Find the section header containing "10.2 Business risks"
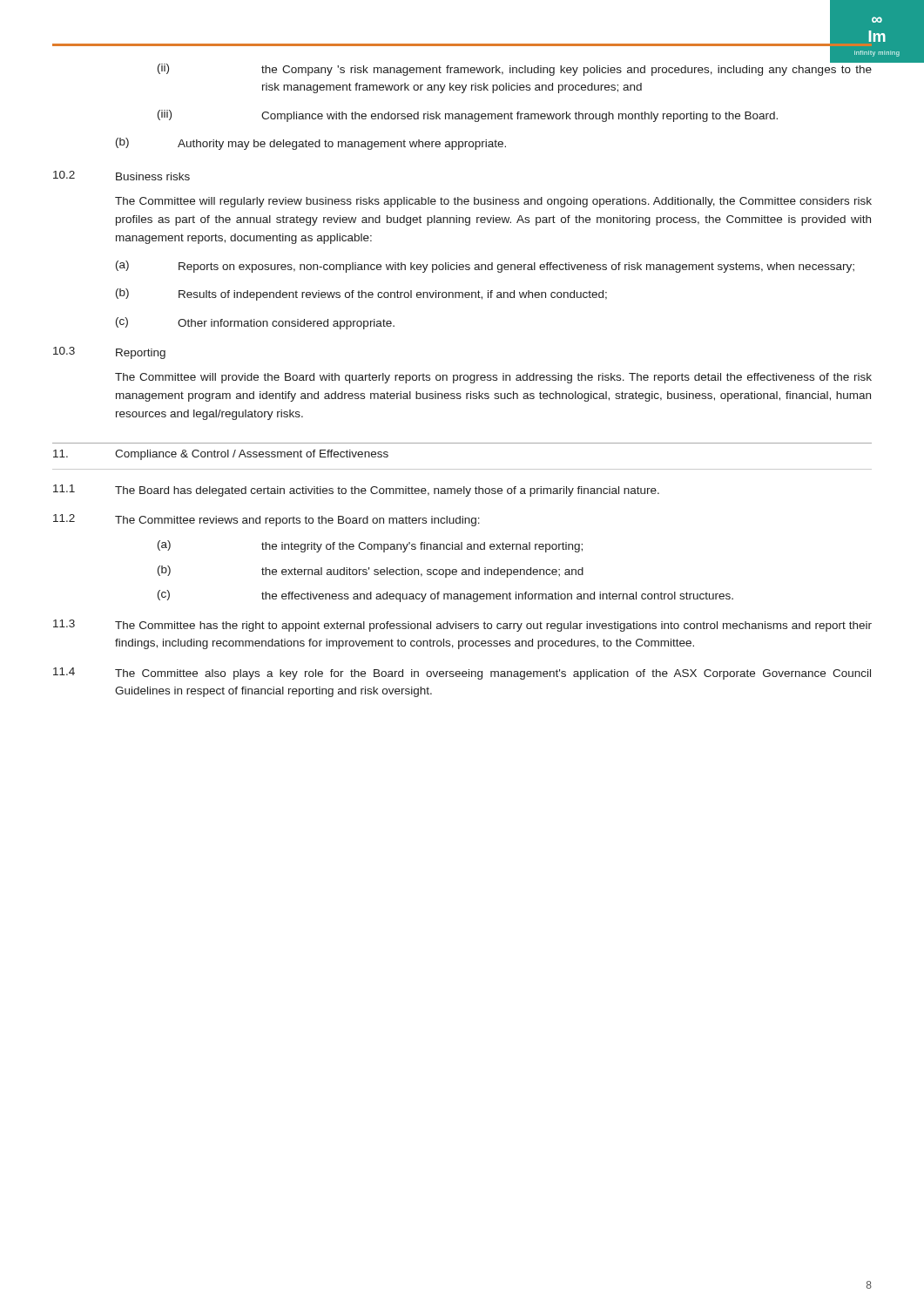 (x=121, y=176)
